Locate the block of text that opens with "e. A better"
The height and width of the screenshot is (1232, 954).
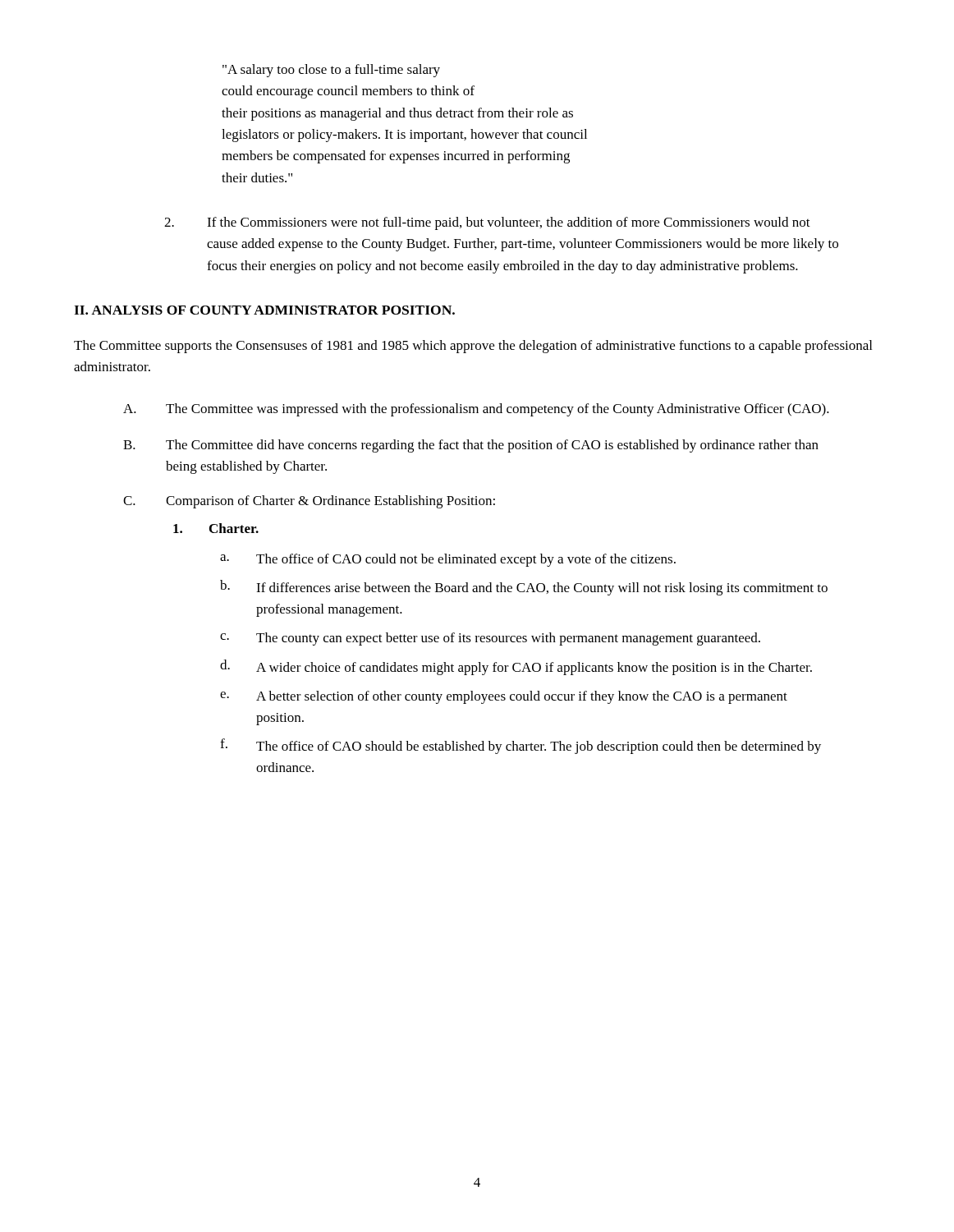coord(530,707)
